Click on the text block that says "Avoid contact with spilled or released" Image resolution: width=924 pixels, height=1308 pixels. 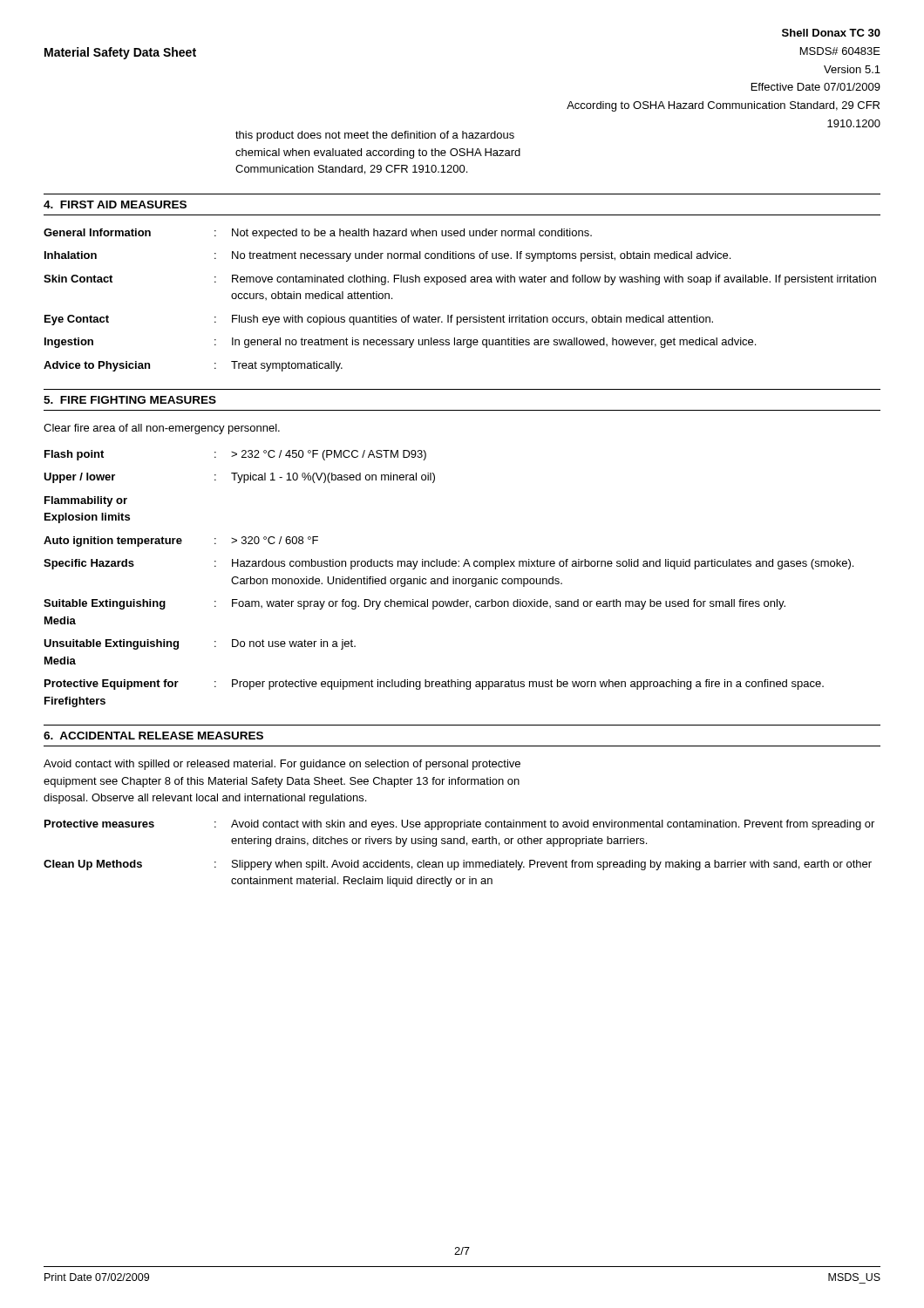[282, 780]
